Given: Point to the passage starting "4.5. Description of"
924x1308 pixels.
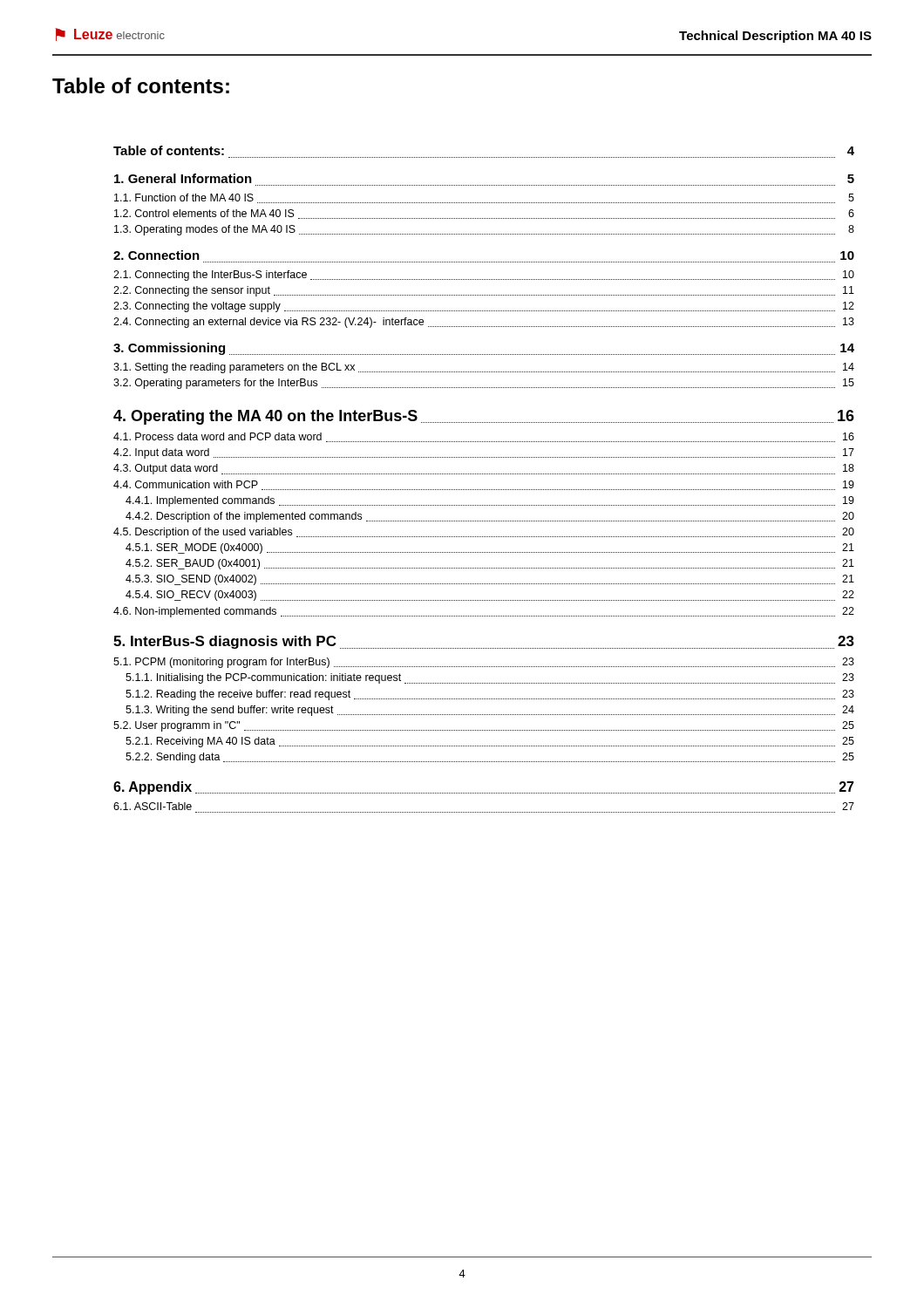Looking at the screenshot, I should click(x=484, y=532).
